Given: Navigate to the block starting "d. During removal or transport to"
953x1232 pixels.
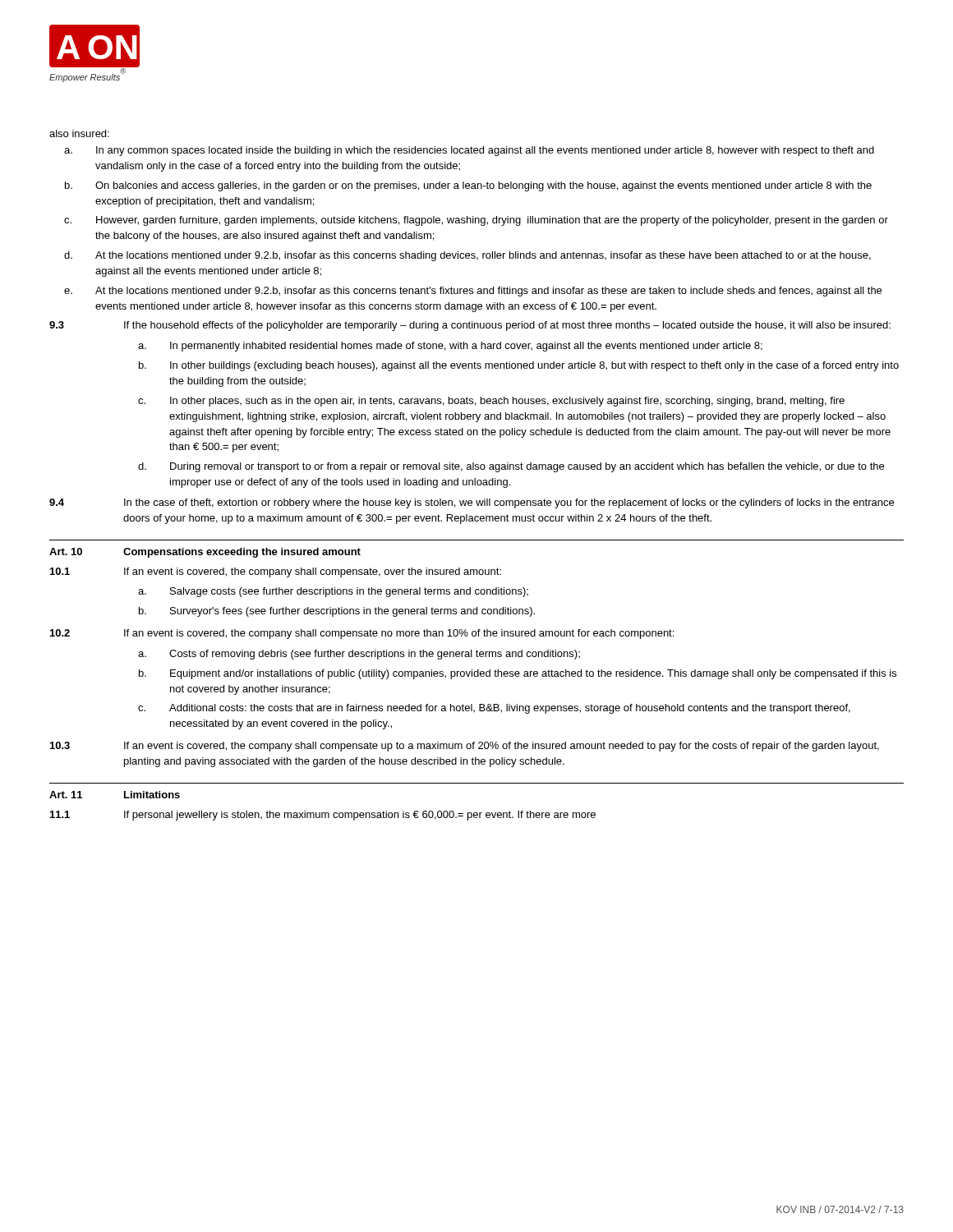Looking at the screenshot, I should (x=513, y=475).
